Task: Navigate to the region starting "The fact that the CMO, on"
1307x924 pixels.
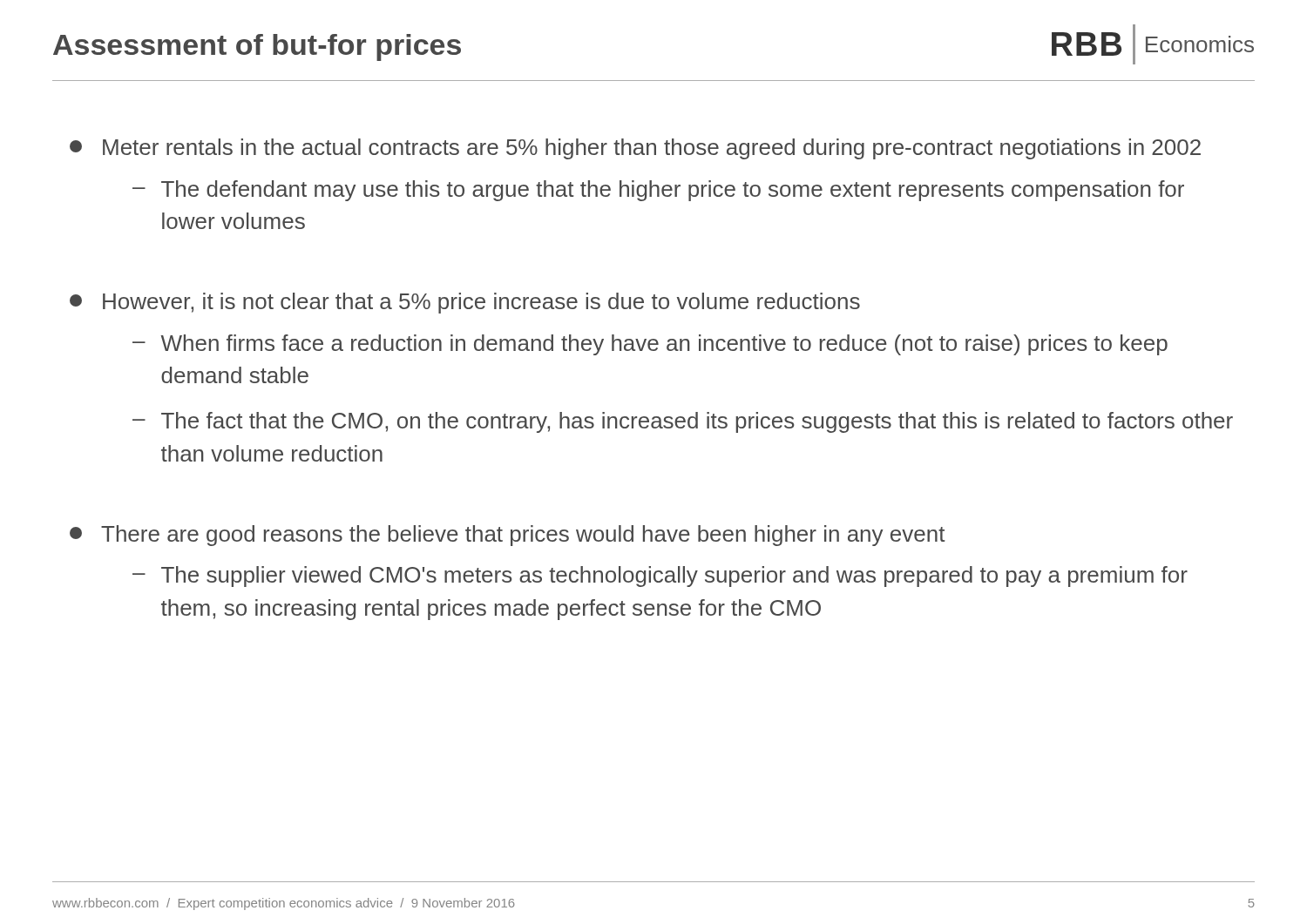Action: click(697, 437)
